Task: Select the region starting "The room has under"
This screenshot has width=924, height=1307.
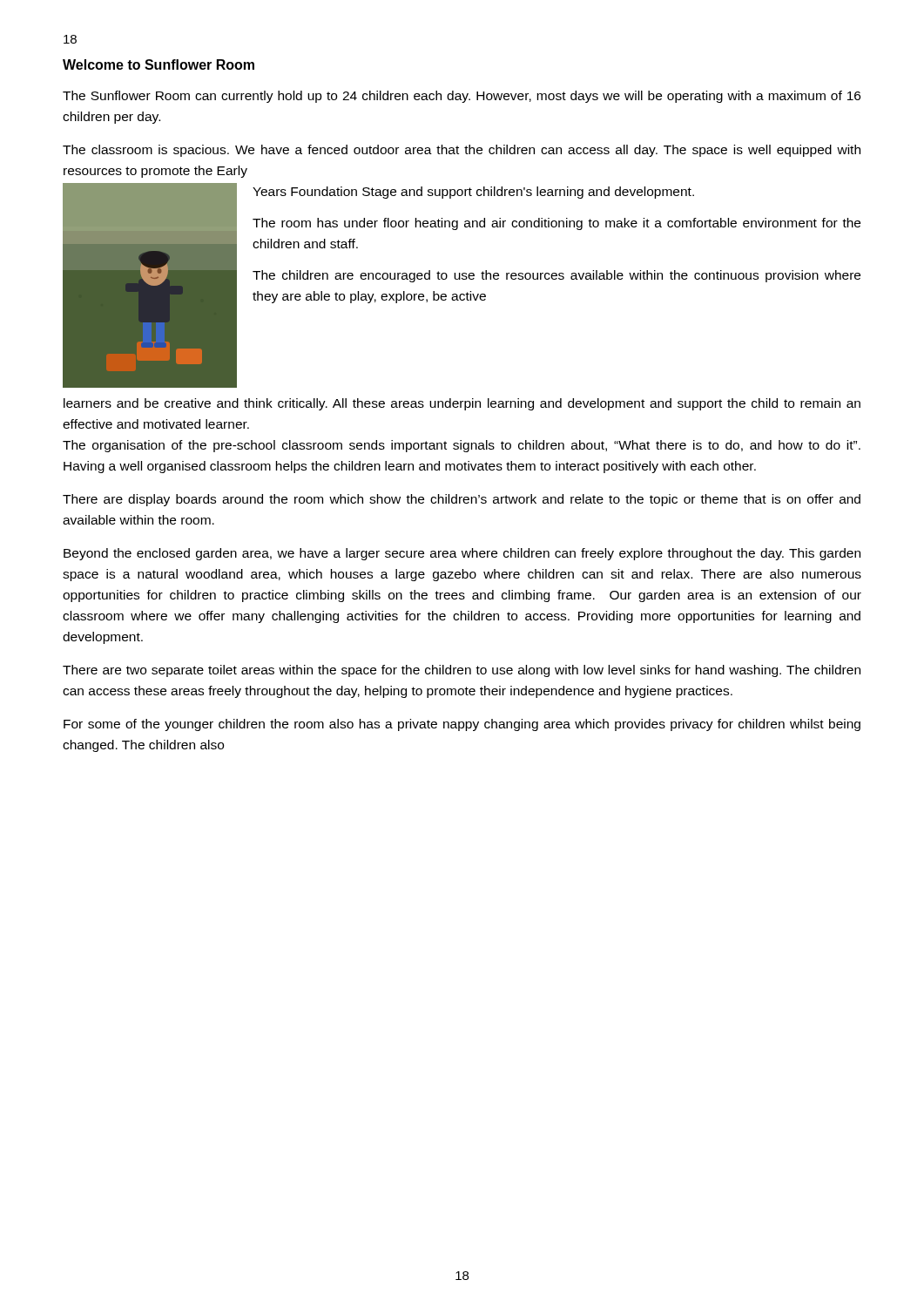Action: click(557, 233)
